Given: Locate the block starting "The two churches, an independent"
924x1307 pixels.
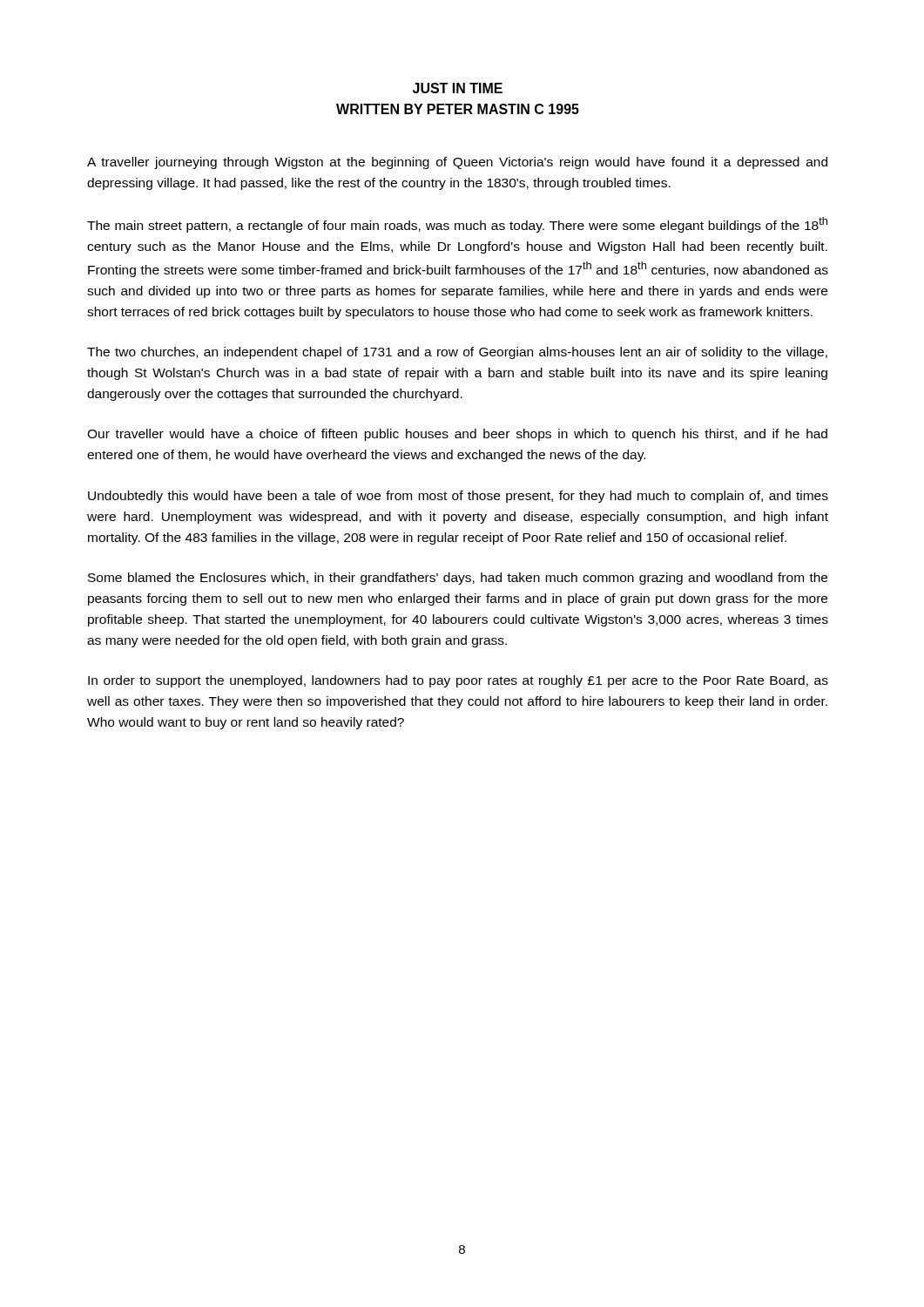Looking at the screenshot, I should click(458, 373).
